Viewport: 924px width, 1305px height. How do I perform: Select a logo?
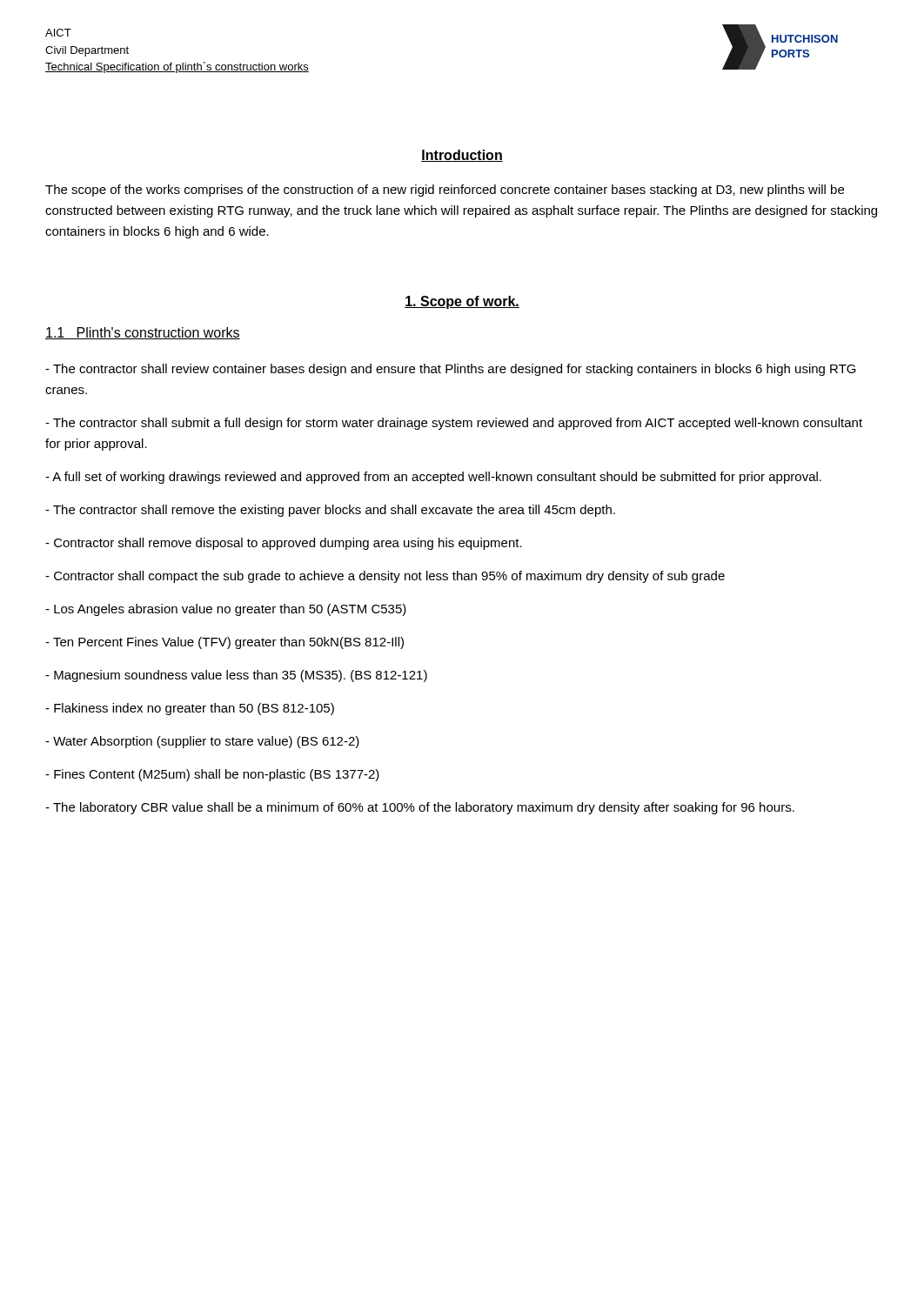click(x=800, y=47)
